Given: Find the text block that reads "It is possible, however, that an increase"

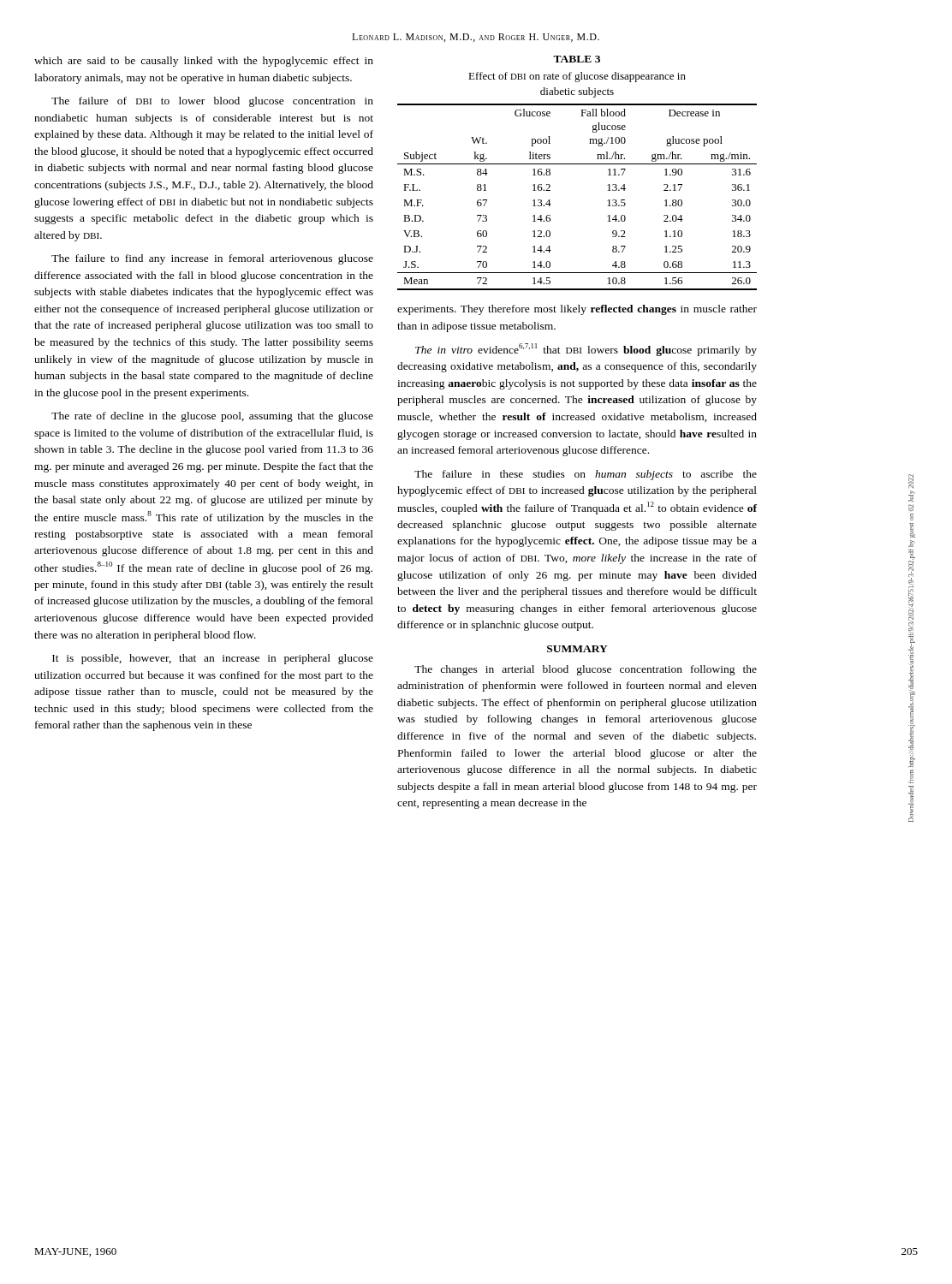Looking at the screenshot, I should click(204, 692).
